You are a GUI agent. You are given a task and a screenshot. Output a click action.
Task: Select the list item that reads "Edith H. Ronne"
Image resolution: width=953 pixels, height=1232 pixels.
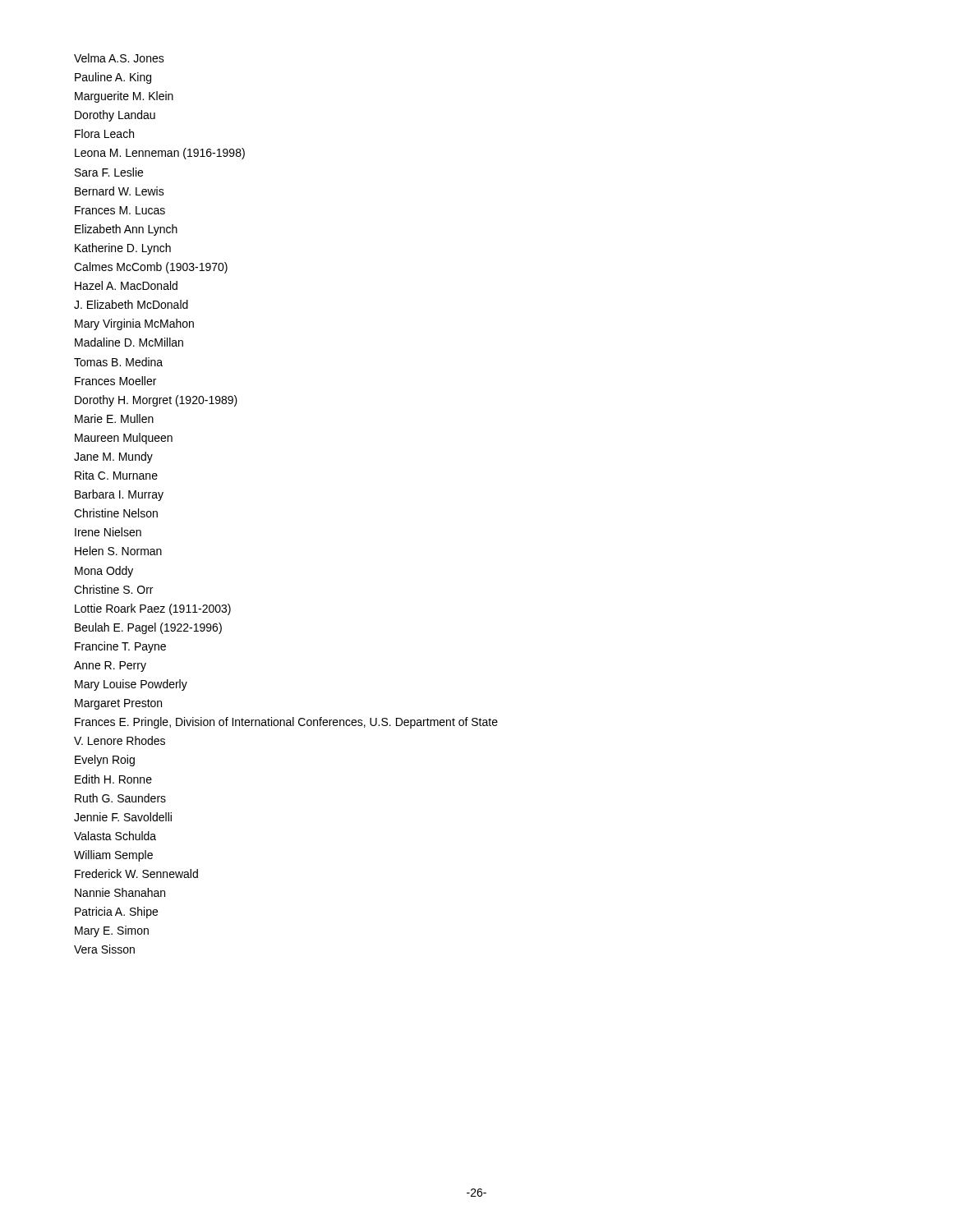113,779
